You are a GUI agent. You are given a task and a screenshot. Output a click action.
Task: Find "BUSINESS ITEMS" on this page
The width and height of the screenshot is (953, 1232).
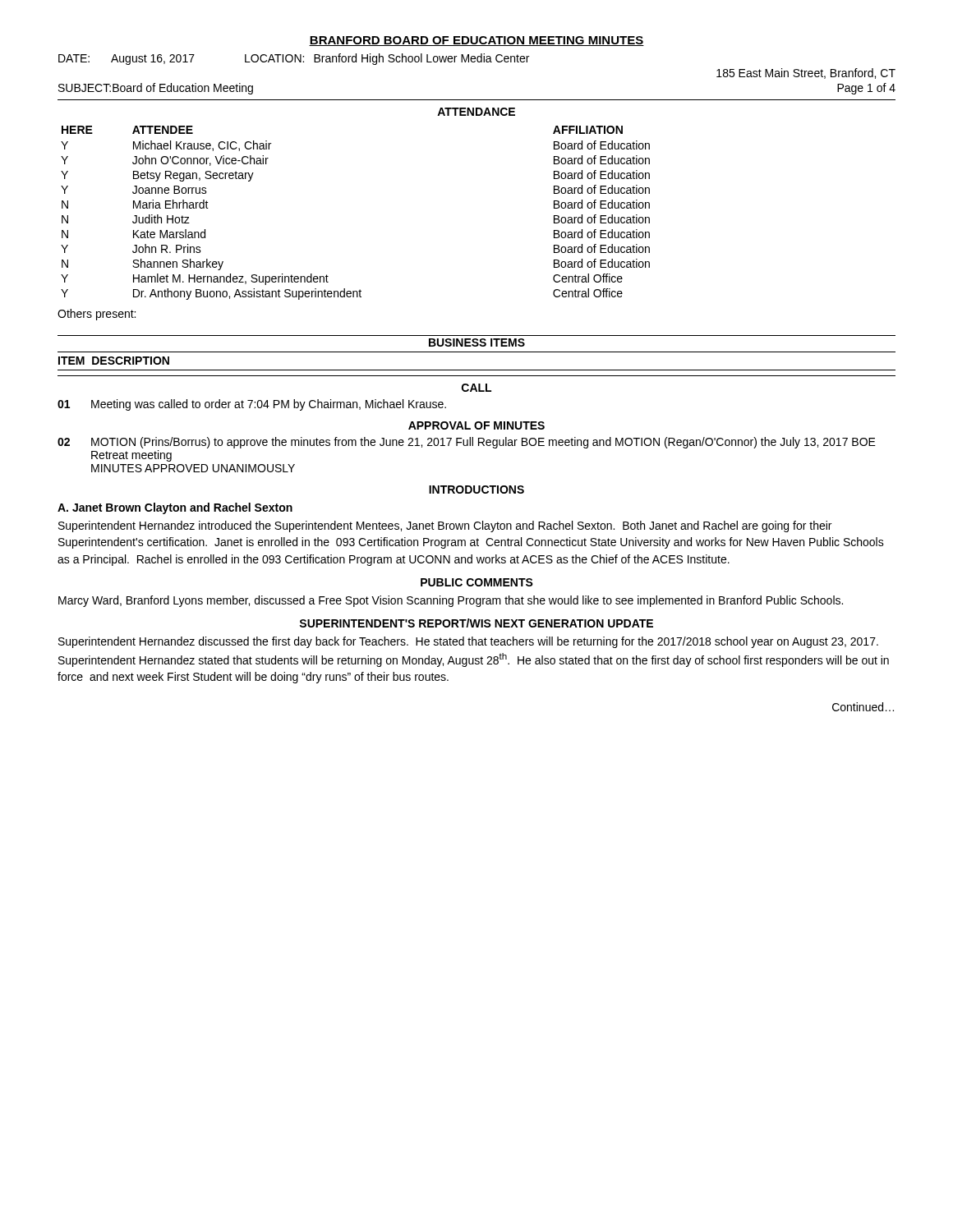coord(476,342)
